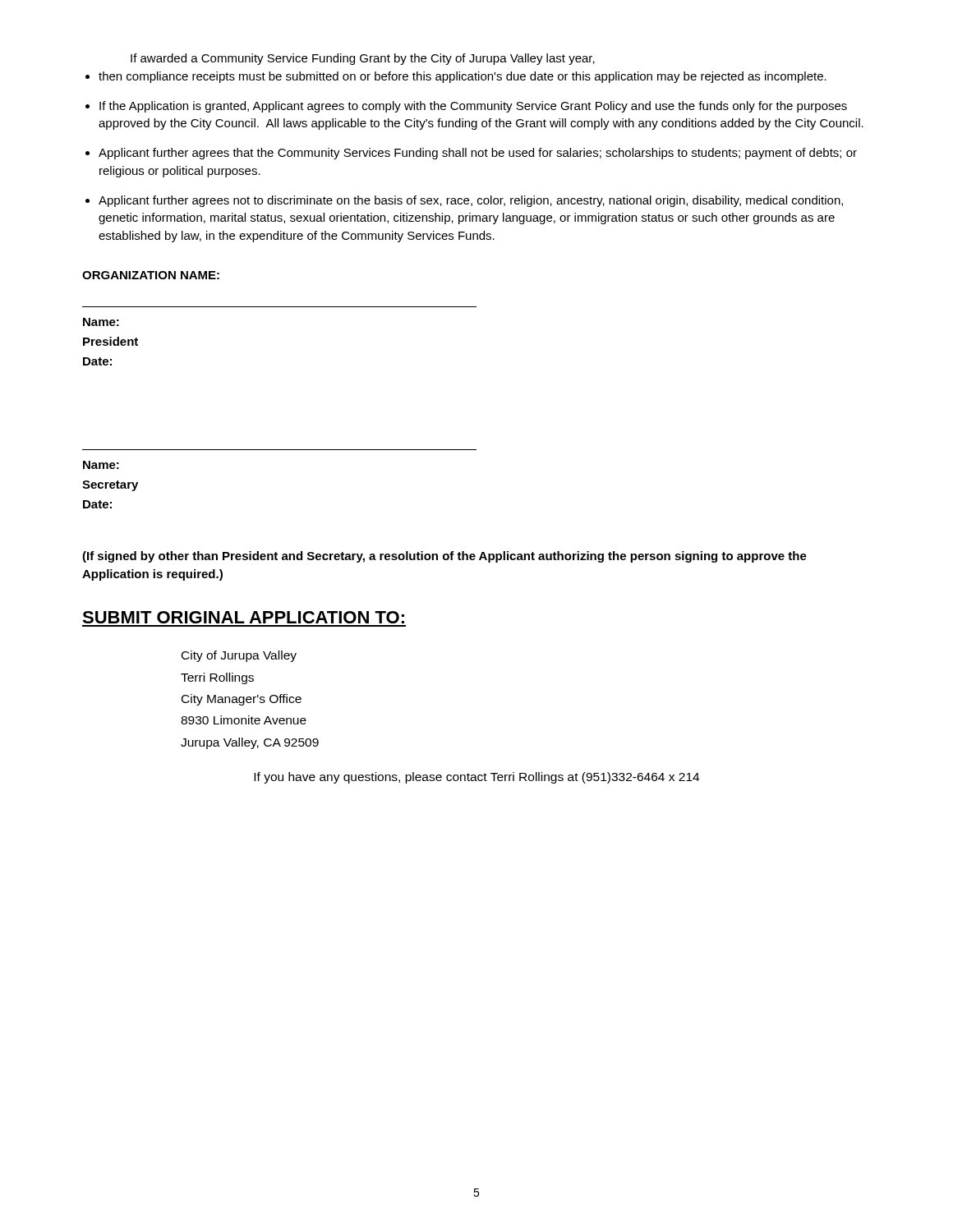
Task: Click on the text block with the text "If you have any questions,"
Action: [x=476, y=777]
